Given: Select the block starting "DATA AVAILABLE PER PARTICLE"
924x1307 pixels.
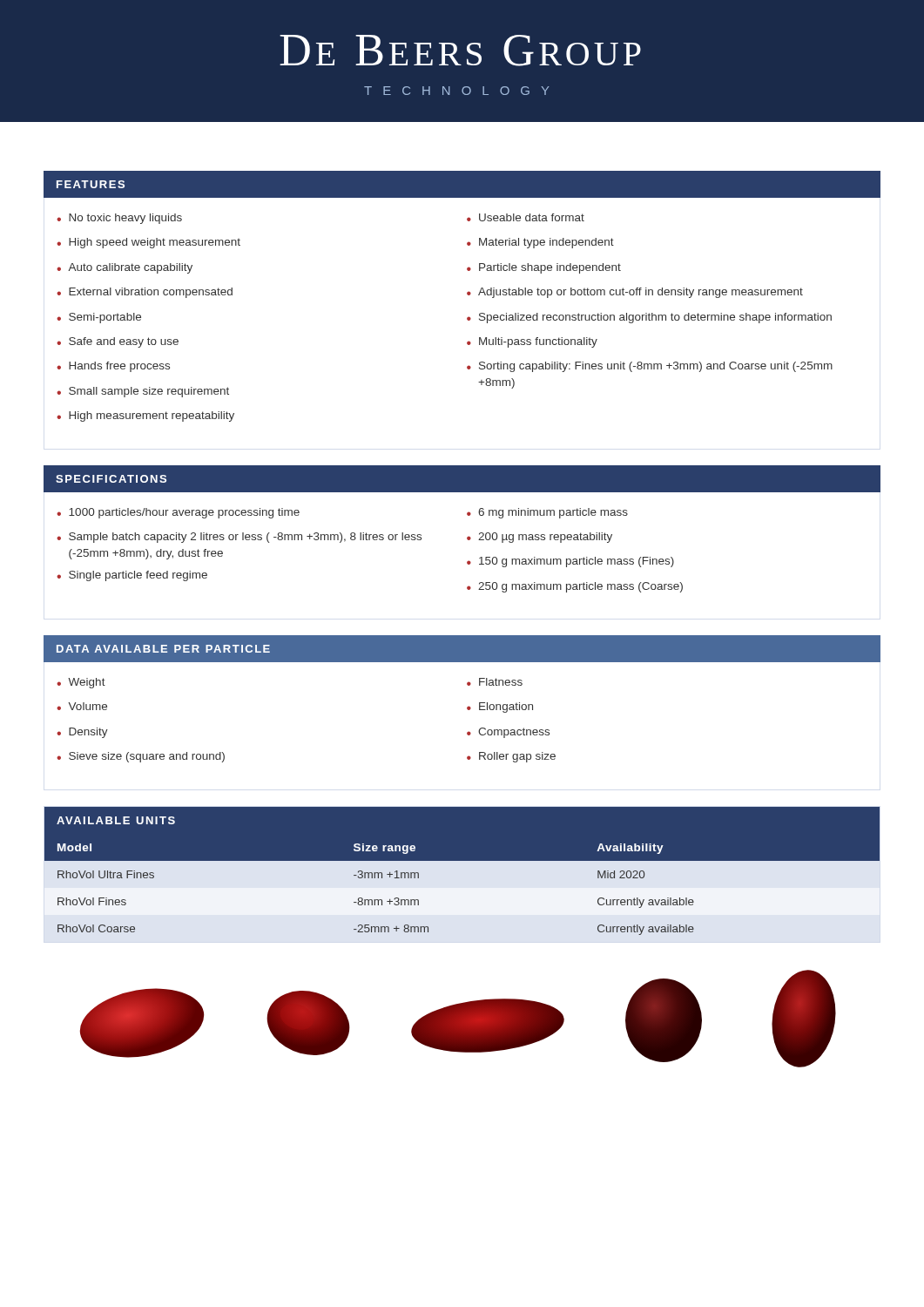Looking at the screenshot, I should point(164,649).
